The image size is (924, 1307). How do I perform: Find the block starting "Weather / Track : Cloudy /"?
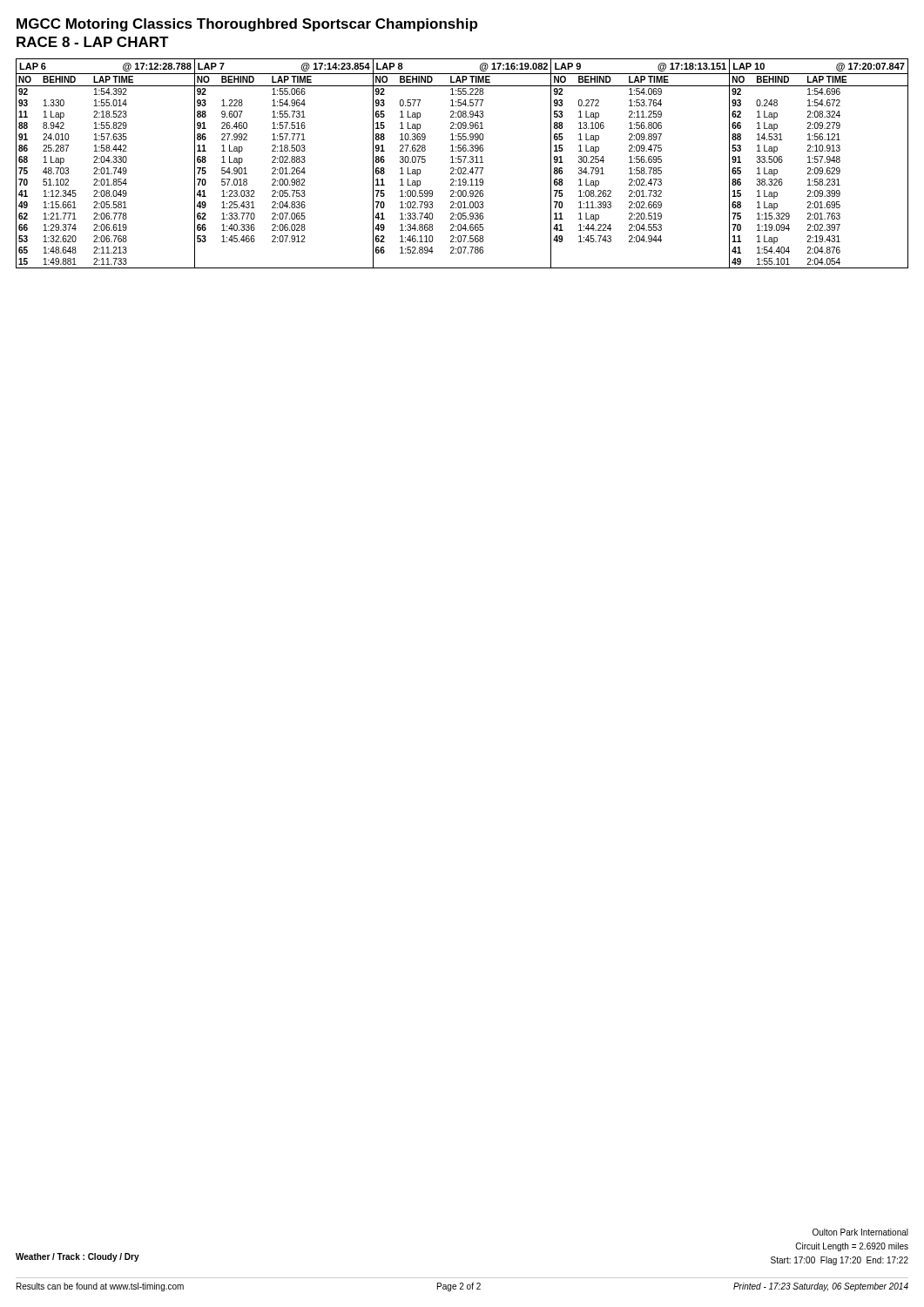coord(77,1257)
